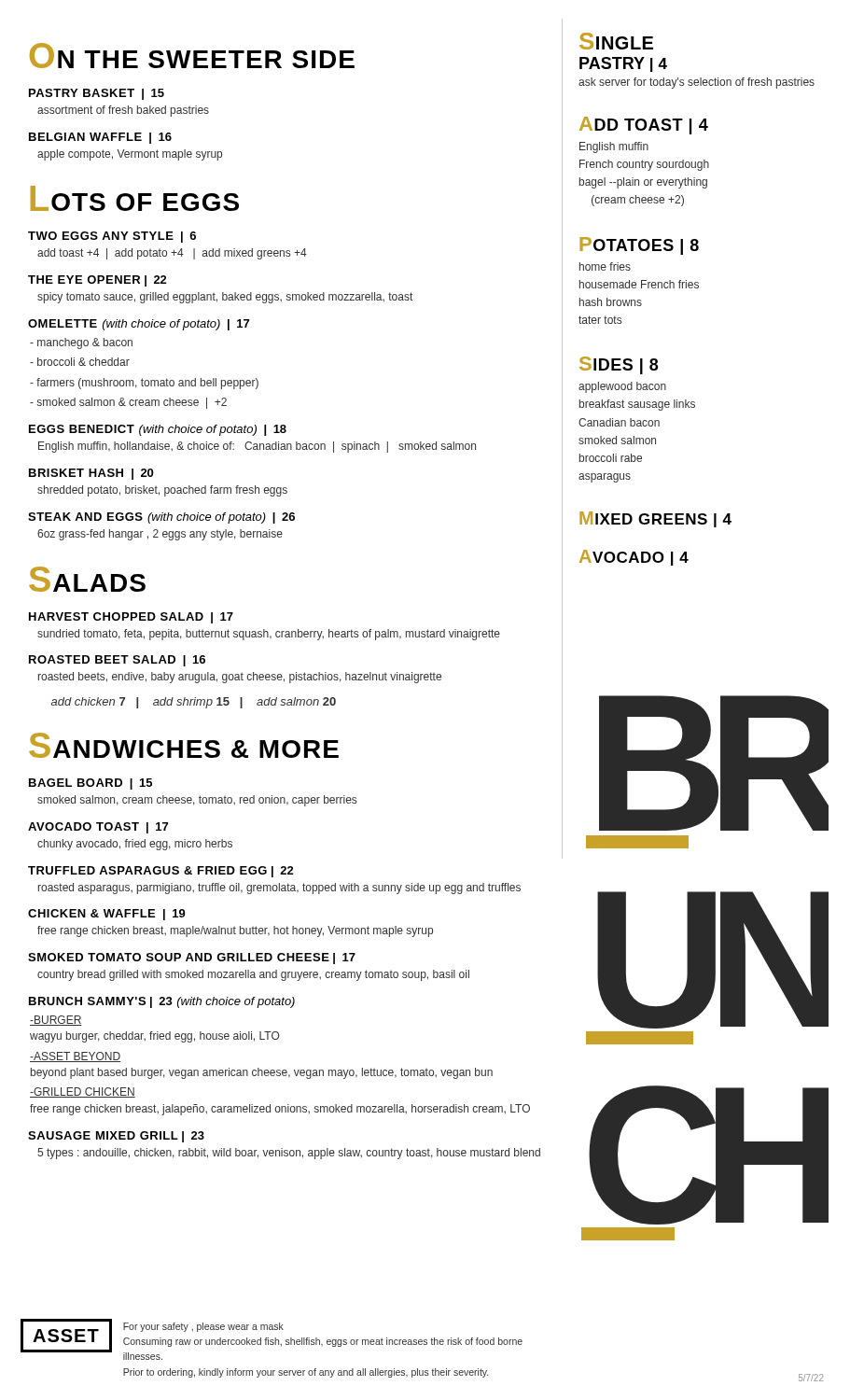Click on the logo
The width and height of the screenshot is (850, 1400).
(x=707, y=1003)
